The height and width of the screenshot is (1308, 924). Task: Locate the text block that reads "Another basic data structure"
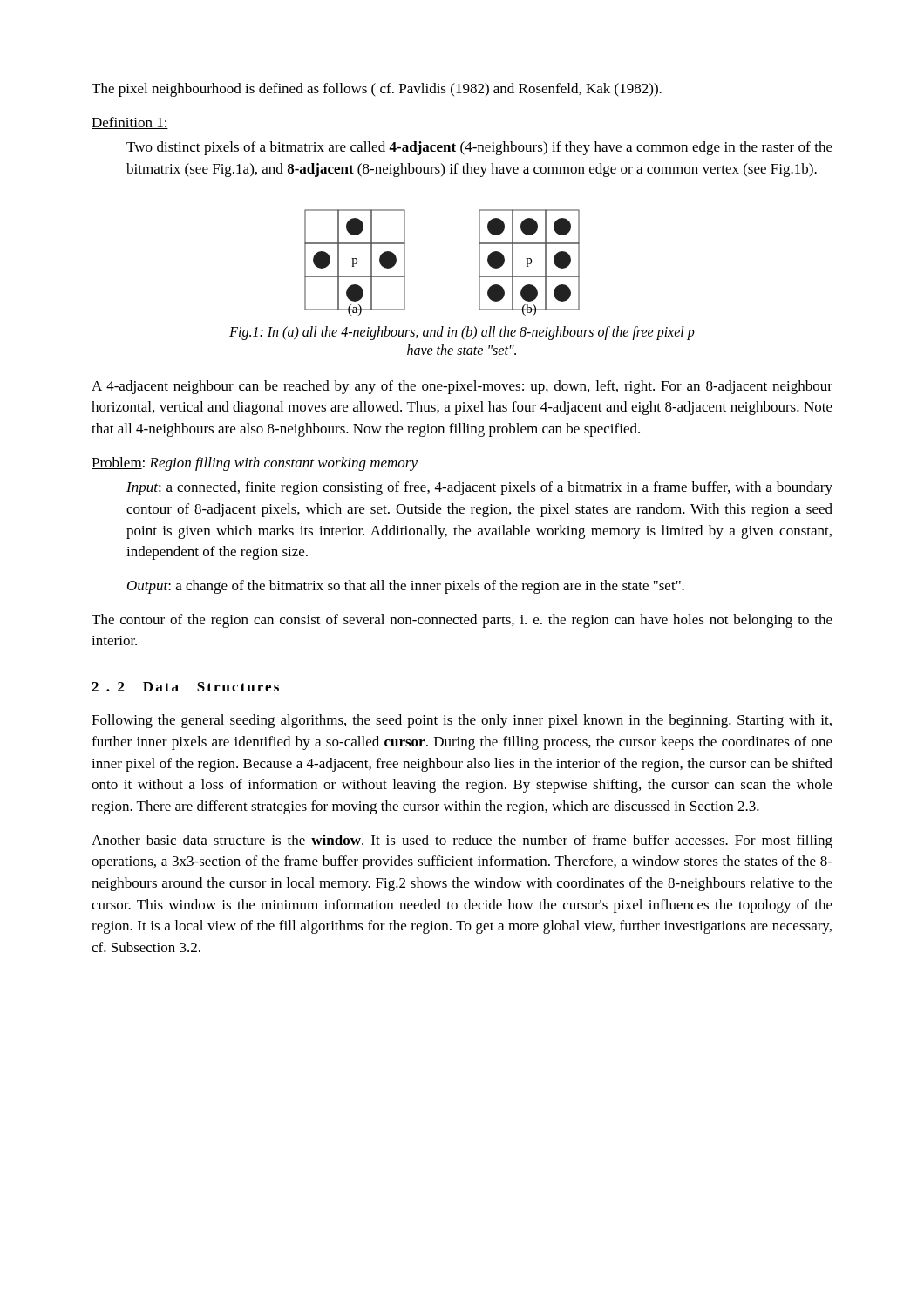pyautogui.click(x=462, y=894)
